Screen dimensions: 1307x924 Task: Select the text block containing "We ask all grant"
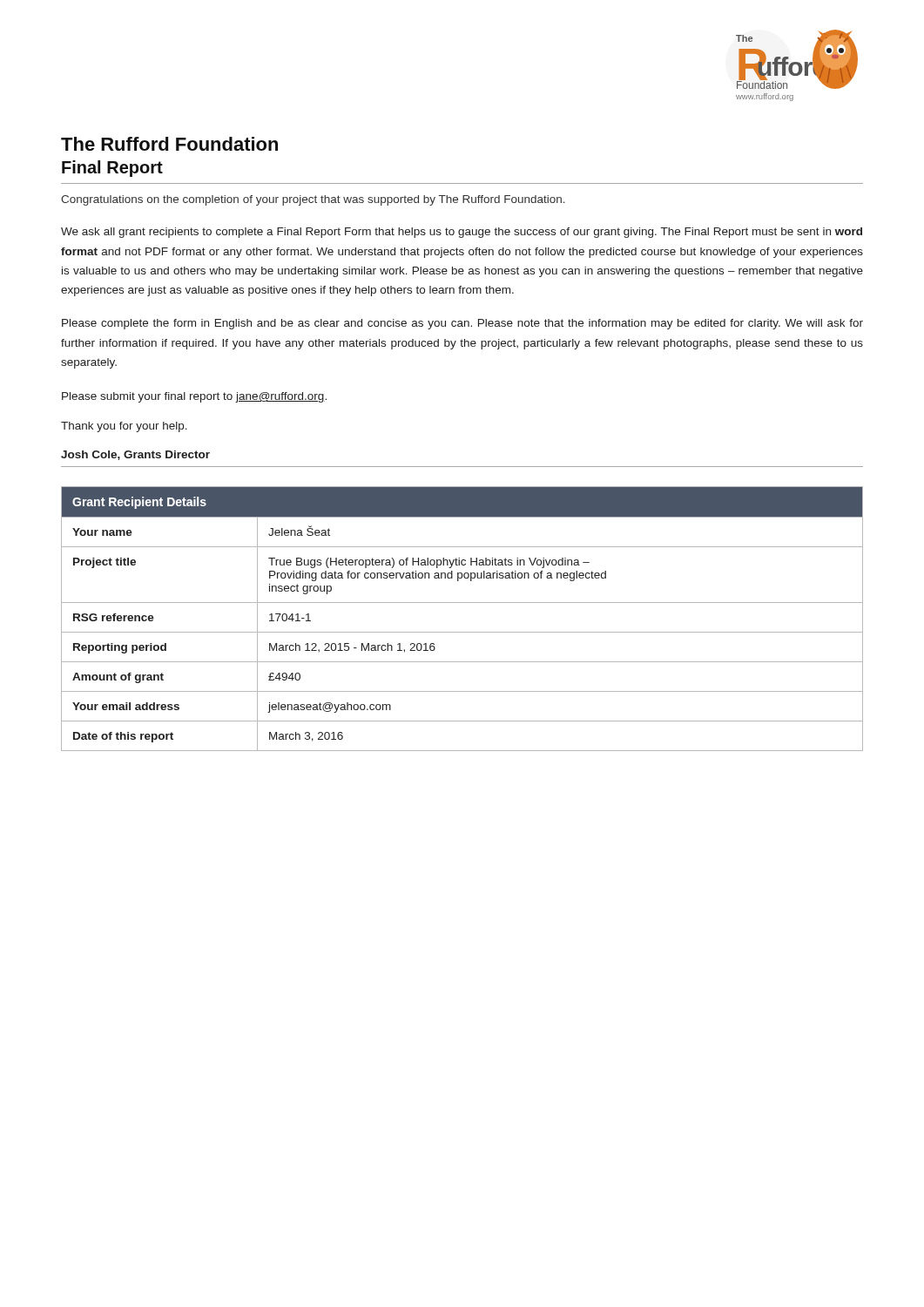point(462,261)
